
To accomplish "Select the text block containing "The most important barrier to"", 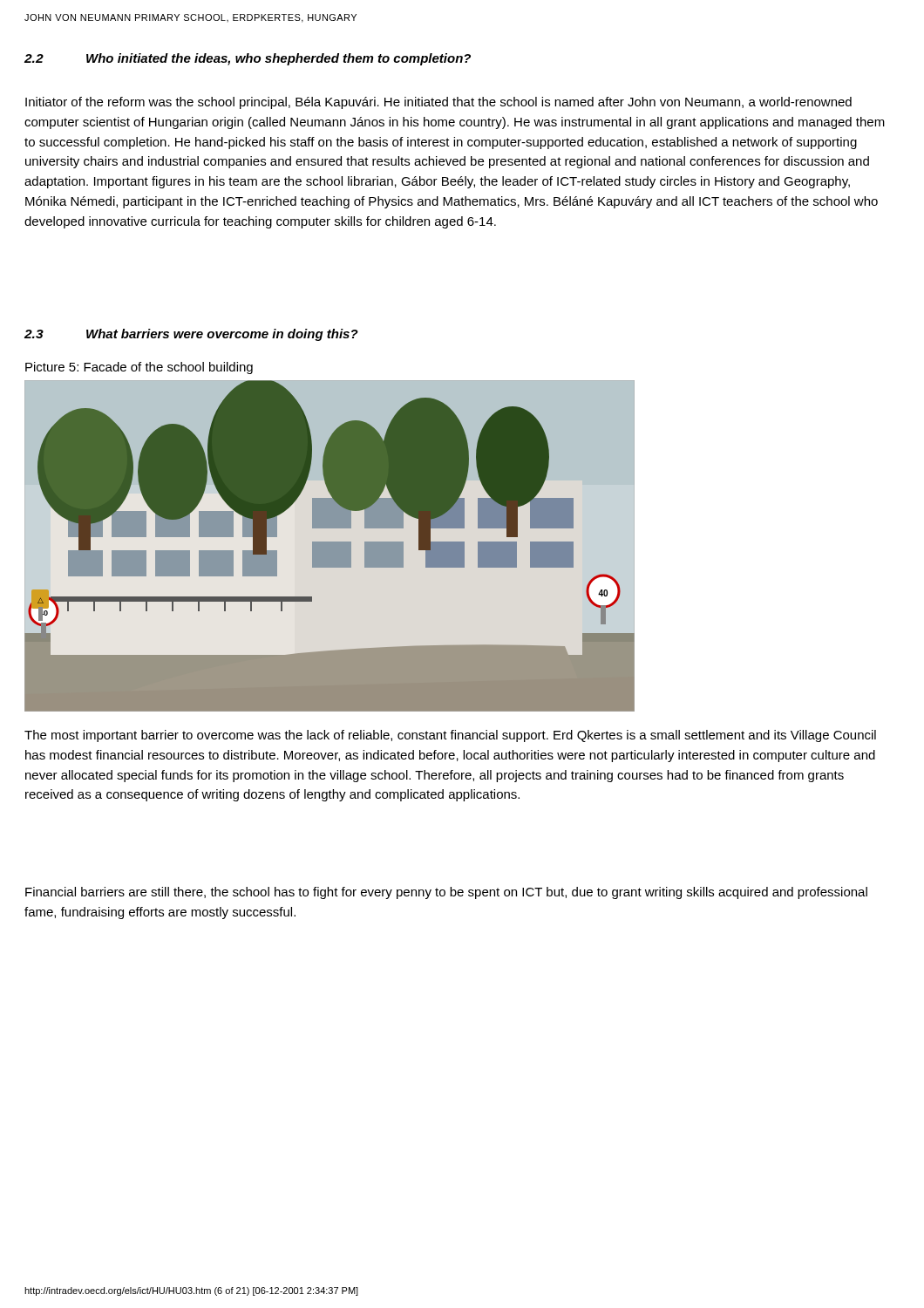I will [x=450, y=764].
